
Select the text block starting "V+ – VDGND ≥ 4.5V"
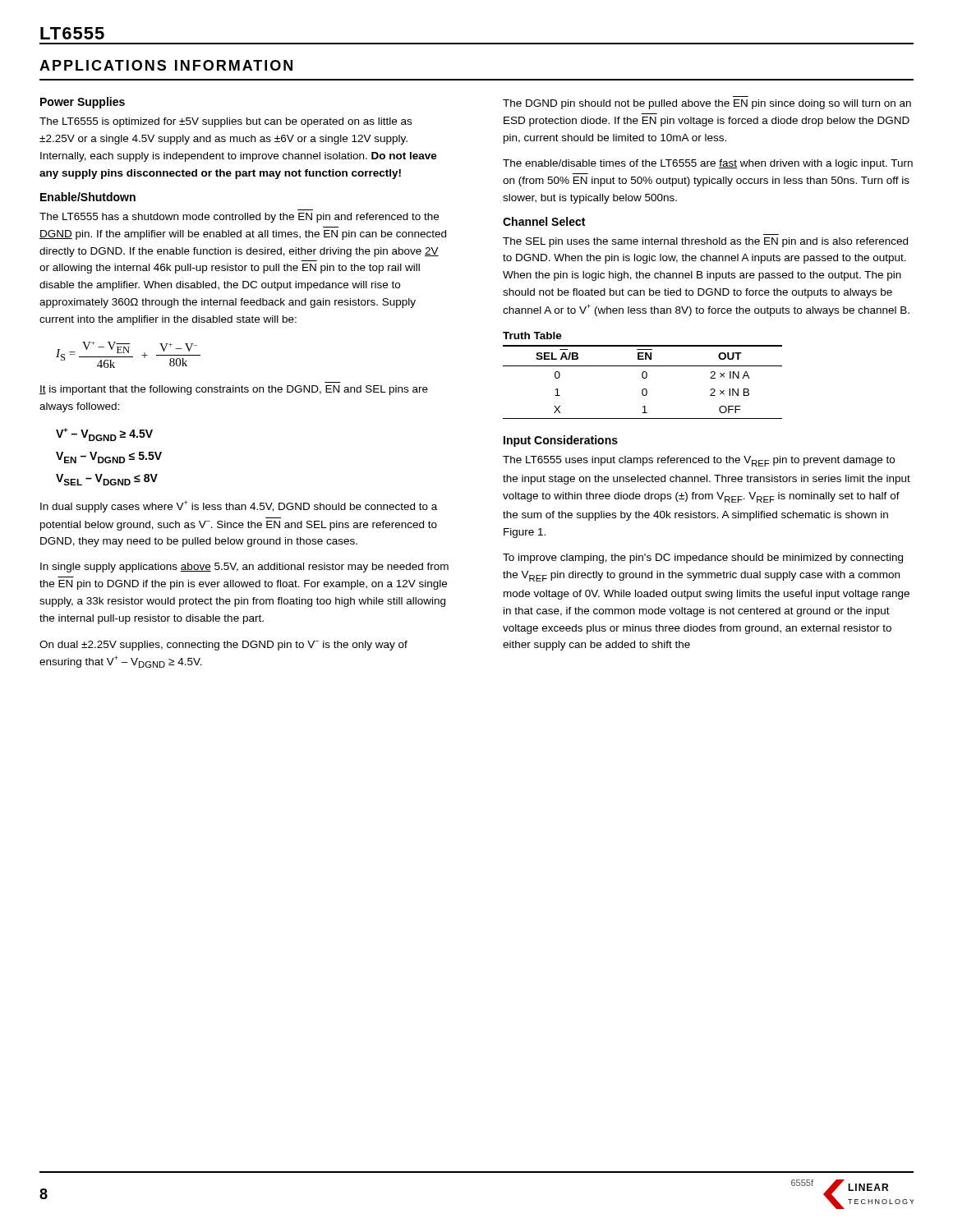click(x=109, y=457)
